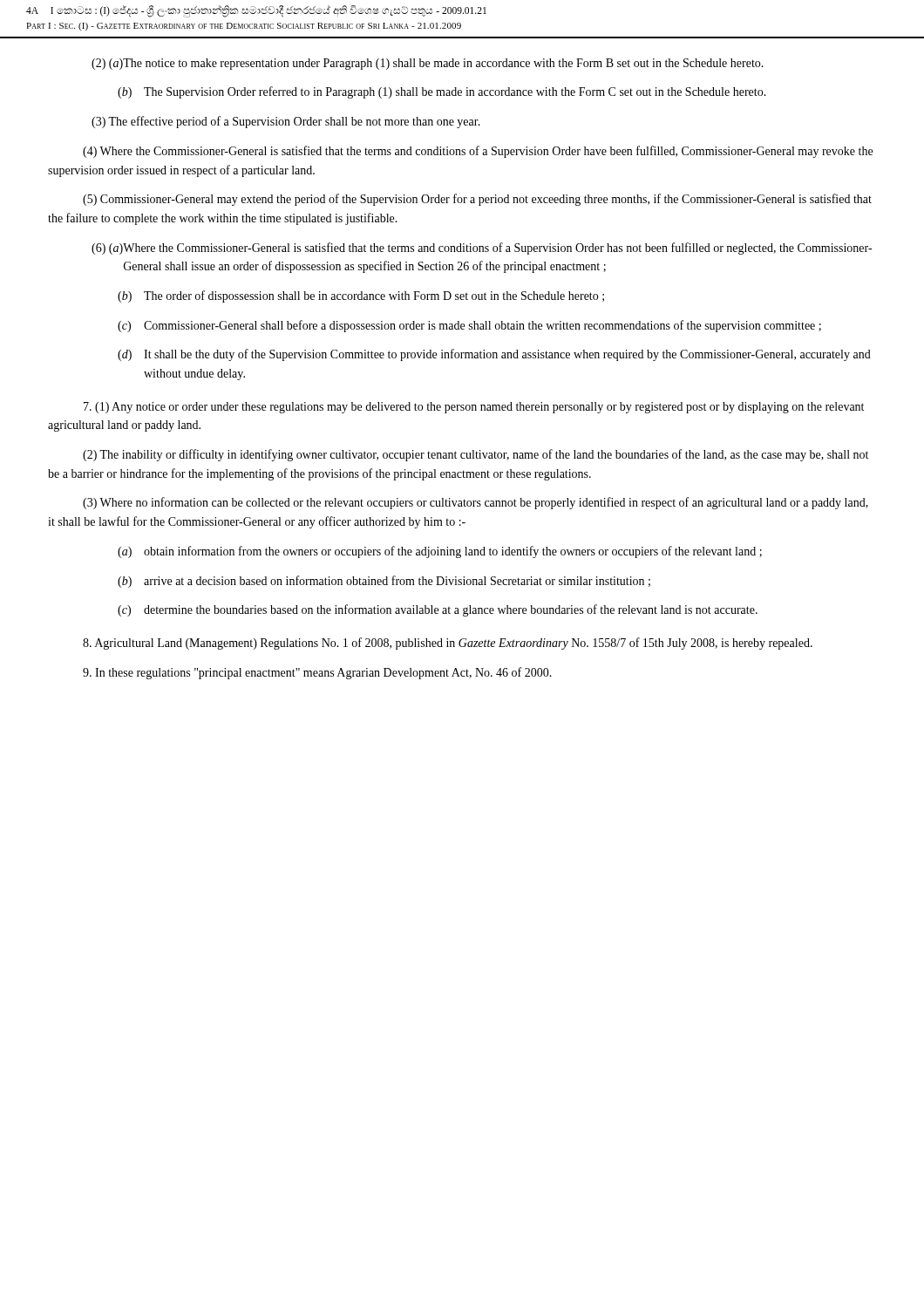Locate the element starting "(6) (a) Where the Commissioner-General is satisfied that"

tap(484, 257)
